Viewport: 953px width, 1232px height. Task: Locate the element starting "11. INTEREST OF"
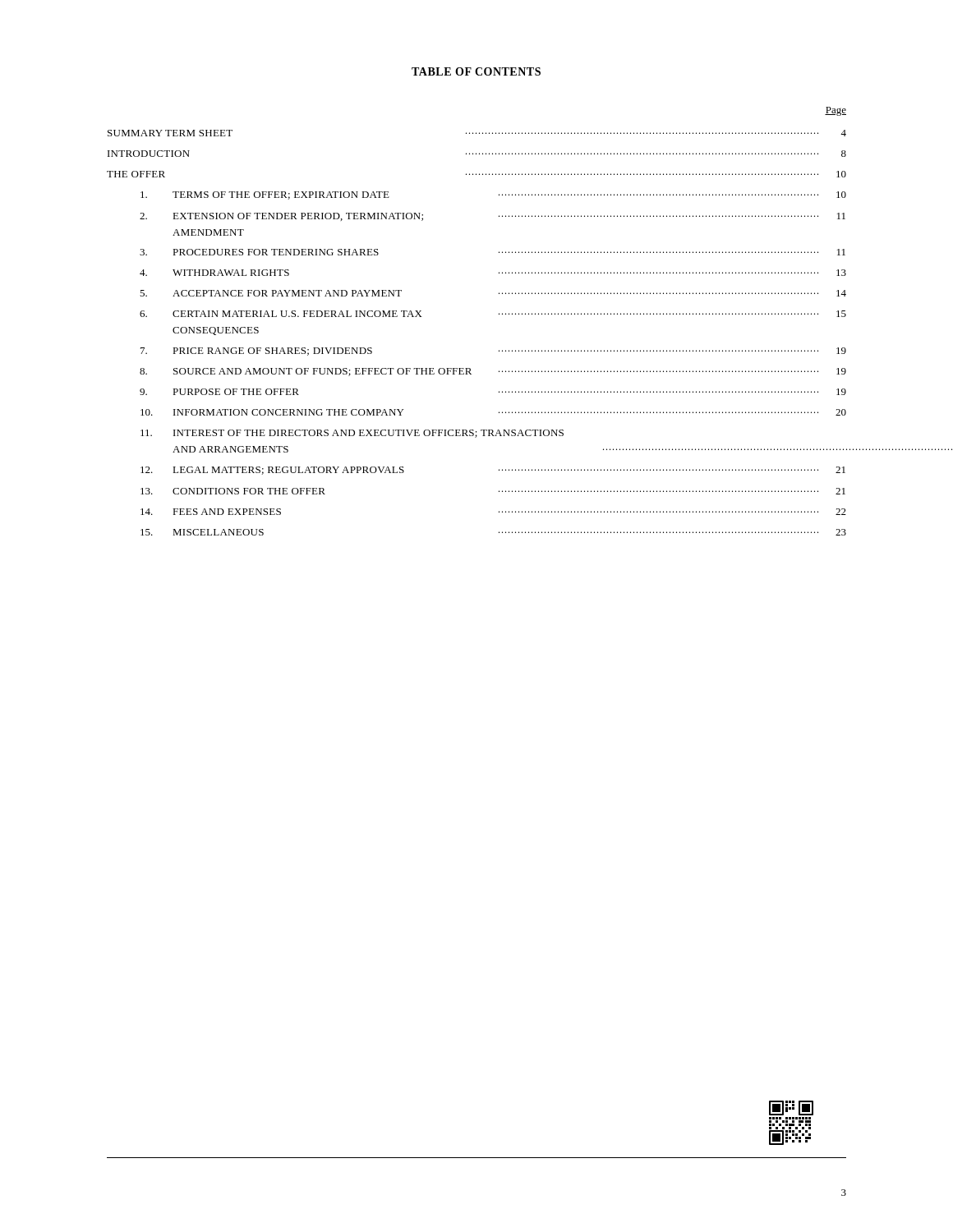(493, 442)
